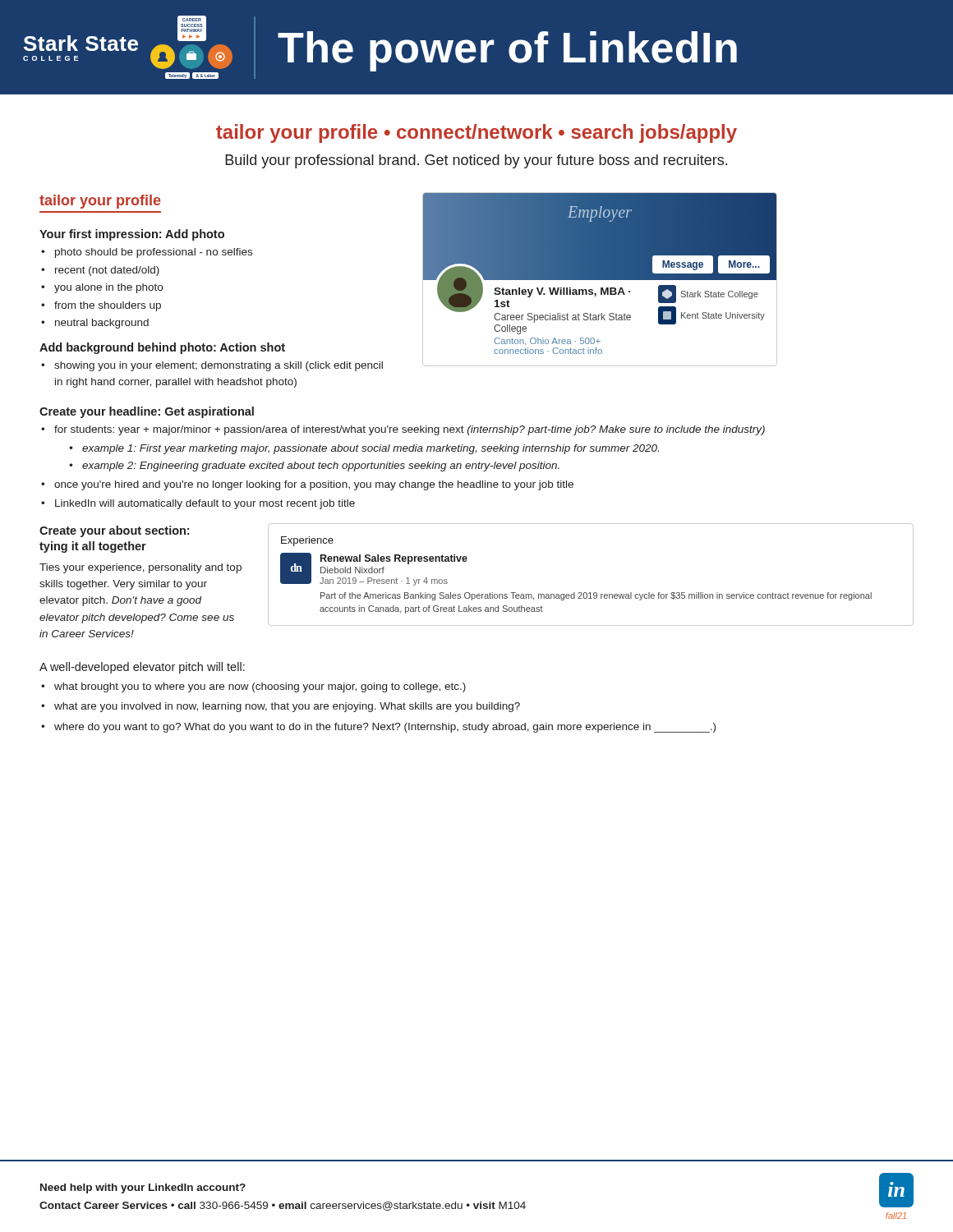The height and width of the screenshot is (1232, 953).
Task: Click the passage that begins "Ties your experience, personality and top"
Action: (x=141, y=600)
